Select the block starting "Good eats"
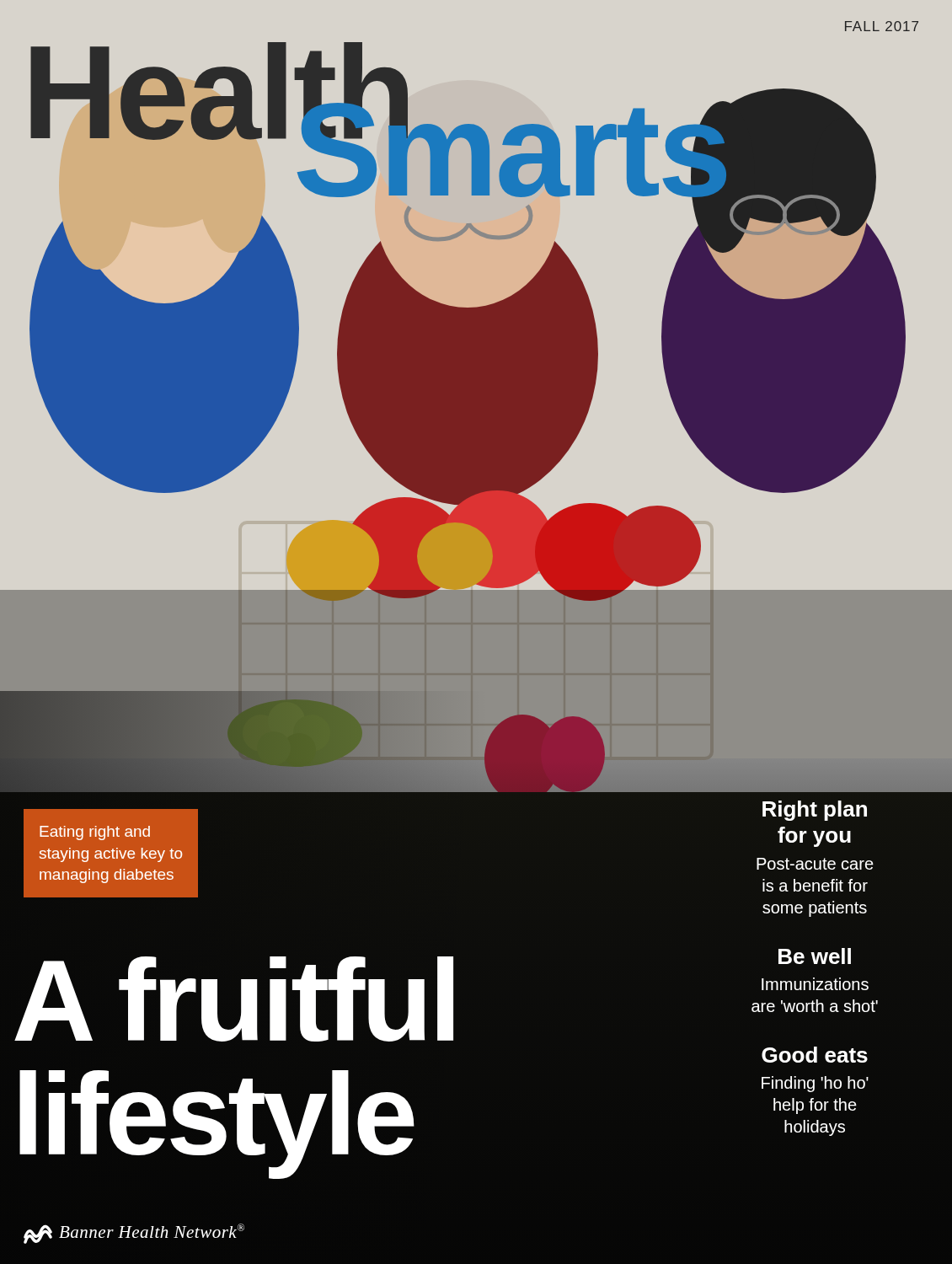The height and width of the screenshot is (1264, 952). tap(815, 1055)
